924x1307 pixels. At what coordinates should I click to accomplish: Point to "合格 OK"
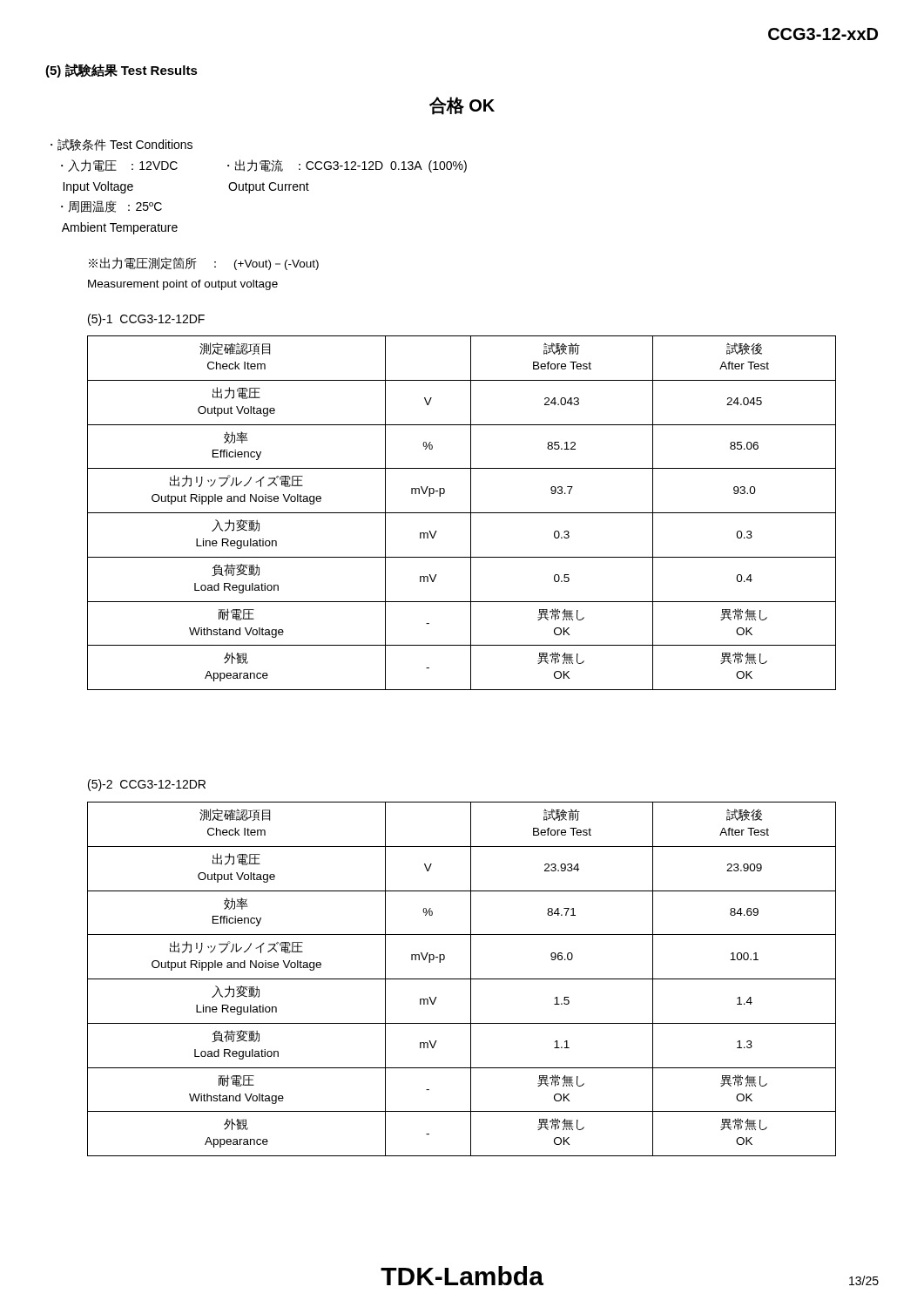(462, 105)
